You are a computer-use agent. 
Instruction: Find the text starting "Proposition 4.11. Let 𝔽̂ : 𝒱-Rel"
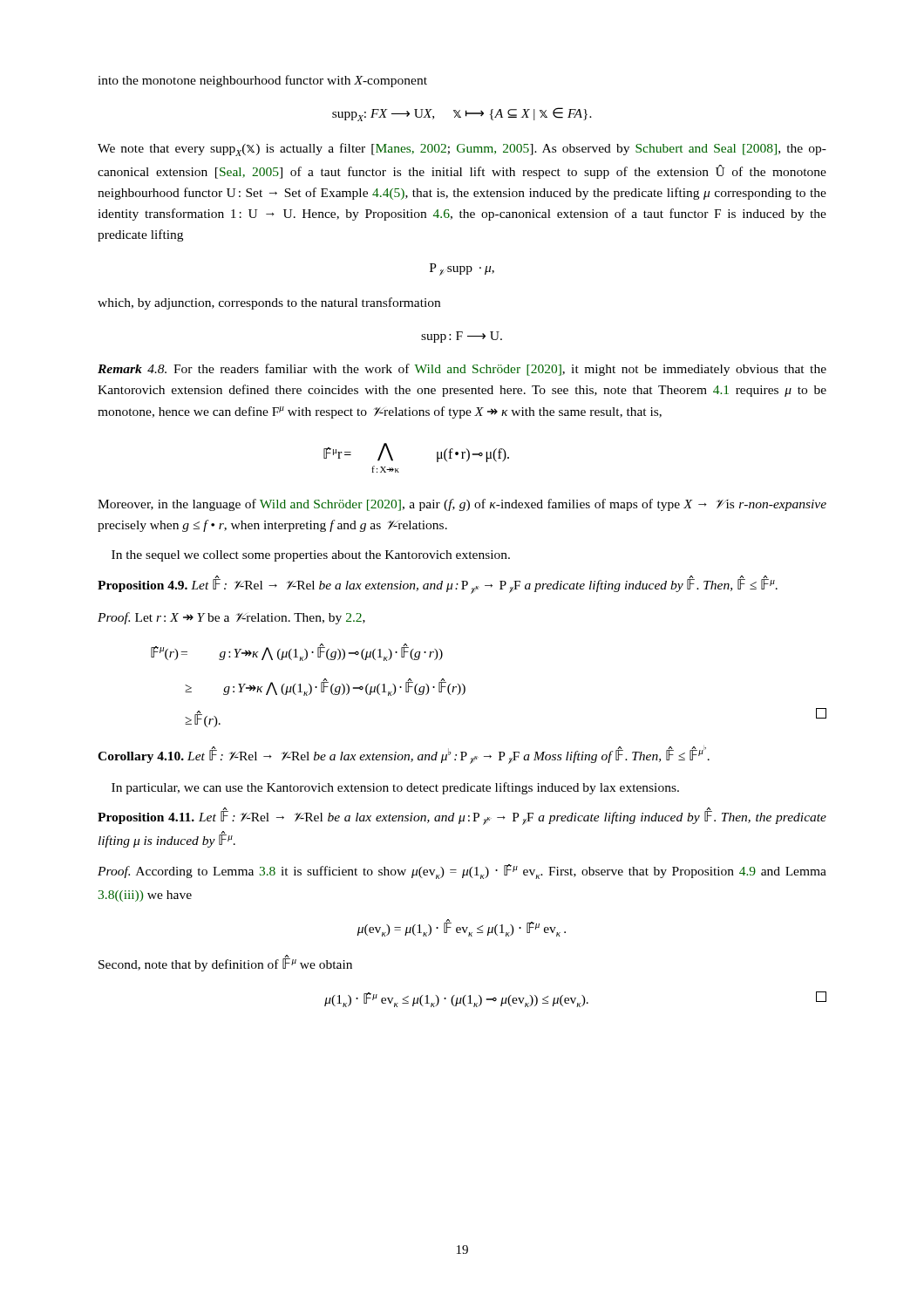(462, 828)
